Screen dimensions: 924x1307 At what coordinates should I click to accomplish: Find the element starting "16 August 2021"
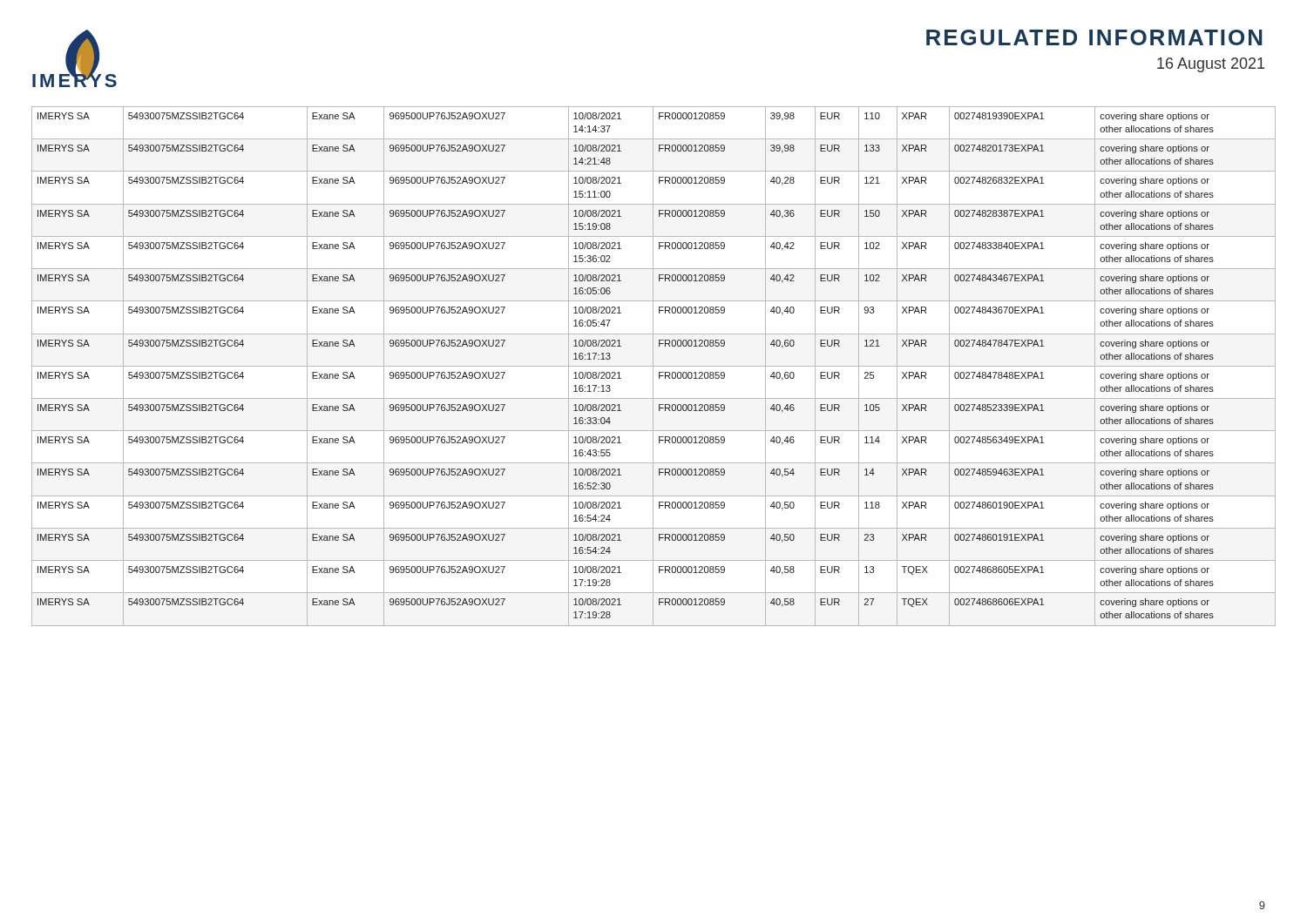pyautogui.click(x=1211, y=64)
